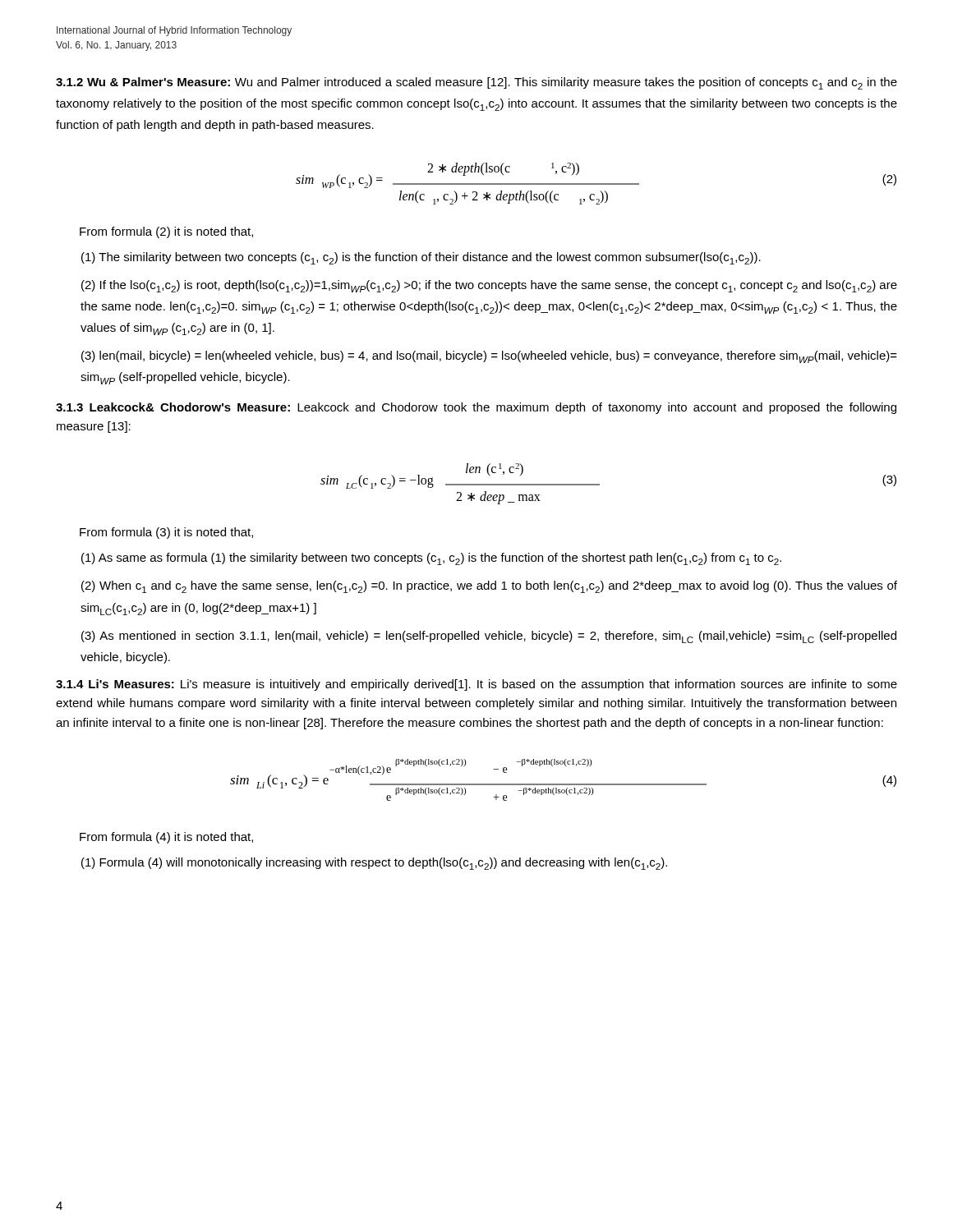Navigate to the element starting "(1) Formula (4) will monotonically increasing with respect"
Screen dimensions: 1232x953
pyautogui.click(x=374, y=863)
